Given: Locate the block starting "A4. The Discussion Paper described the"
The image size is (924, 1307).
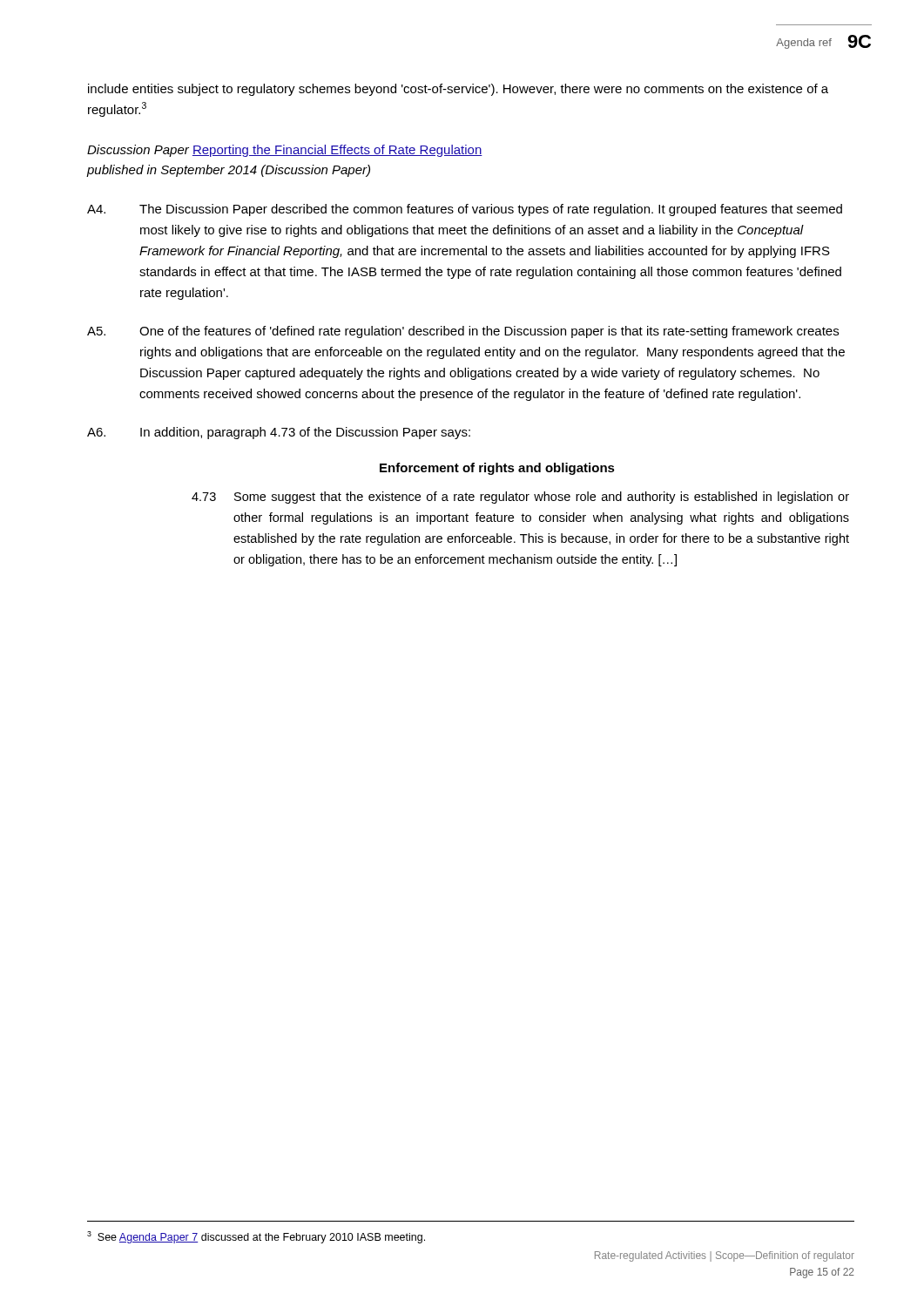Looking at the screenshot, I should [x=471, y=251].
